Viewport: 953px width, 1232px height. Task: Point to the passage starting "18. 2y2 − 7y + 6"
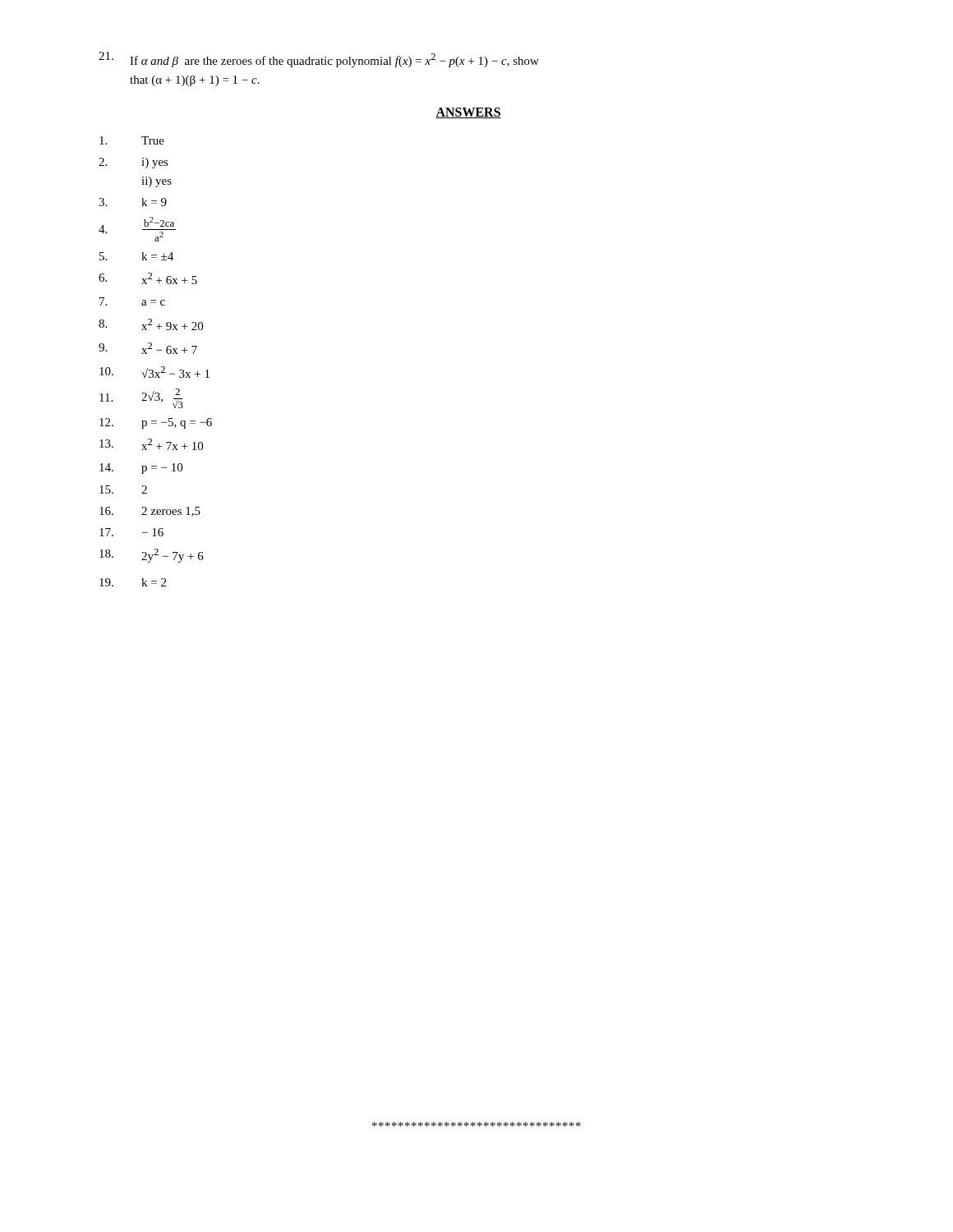tap(151, 556)
